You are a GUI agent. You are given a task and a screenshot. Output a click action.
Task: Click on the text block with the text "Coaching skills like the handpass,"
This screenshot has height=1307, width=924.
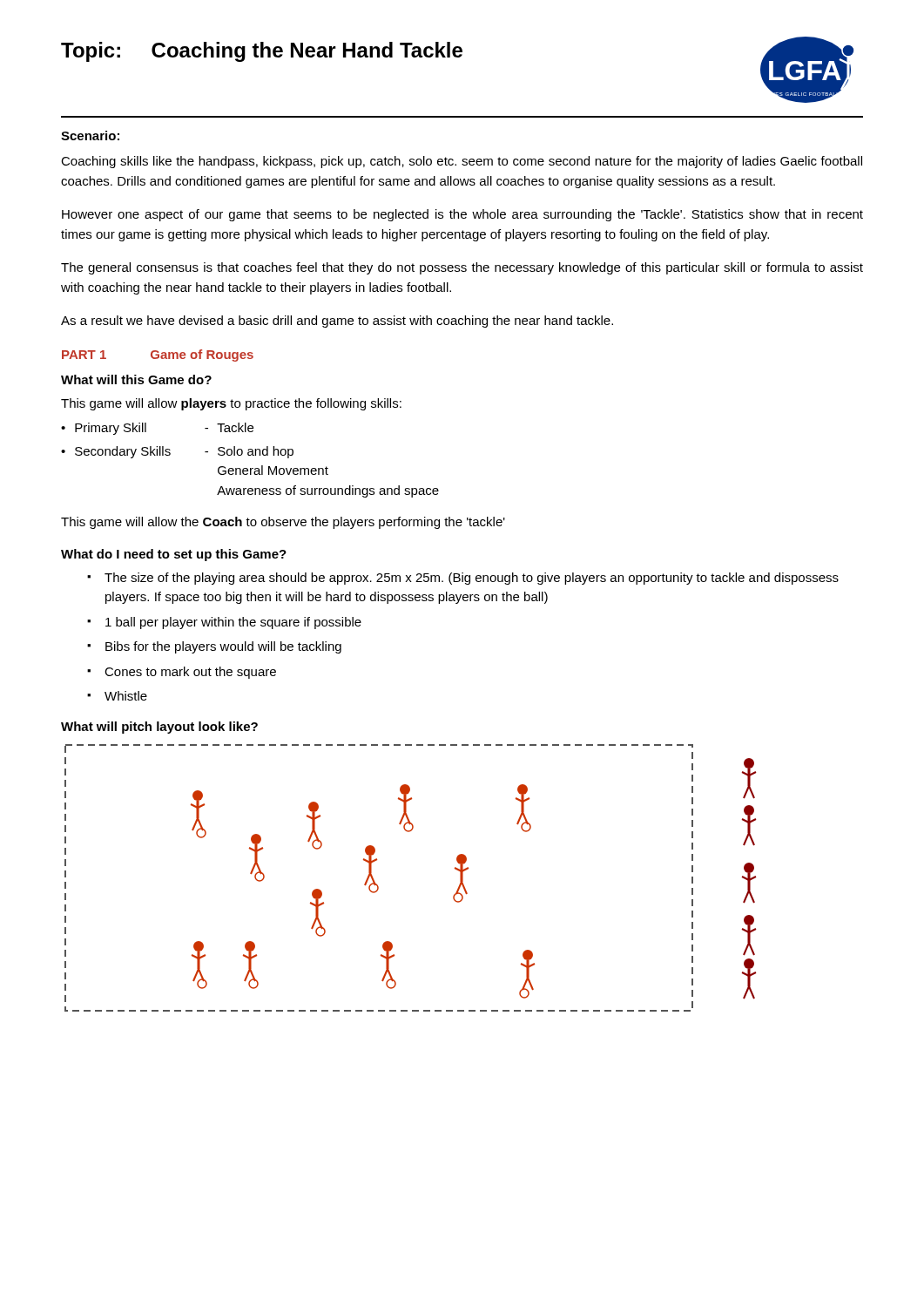[x=462, y=171]
